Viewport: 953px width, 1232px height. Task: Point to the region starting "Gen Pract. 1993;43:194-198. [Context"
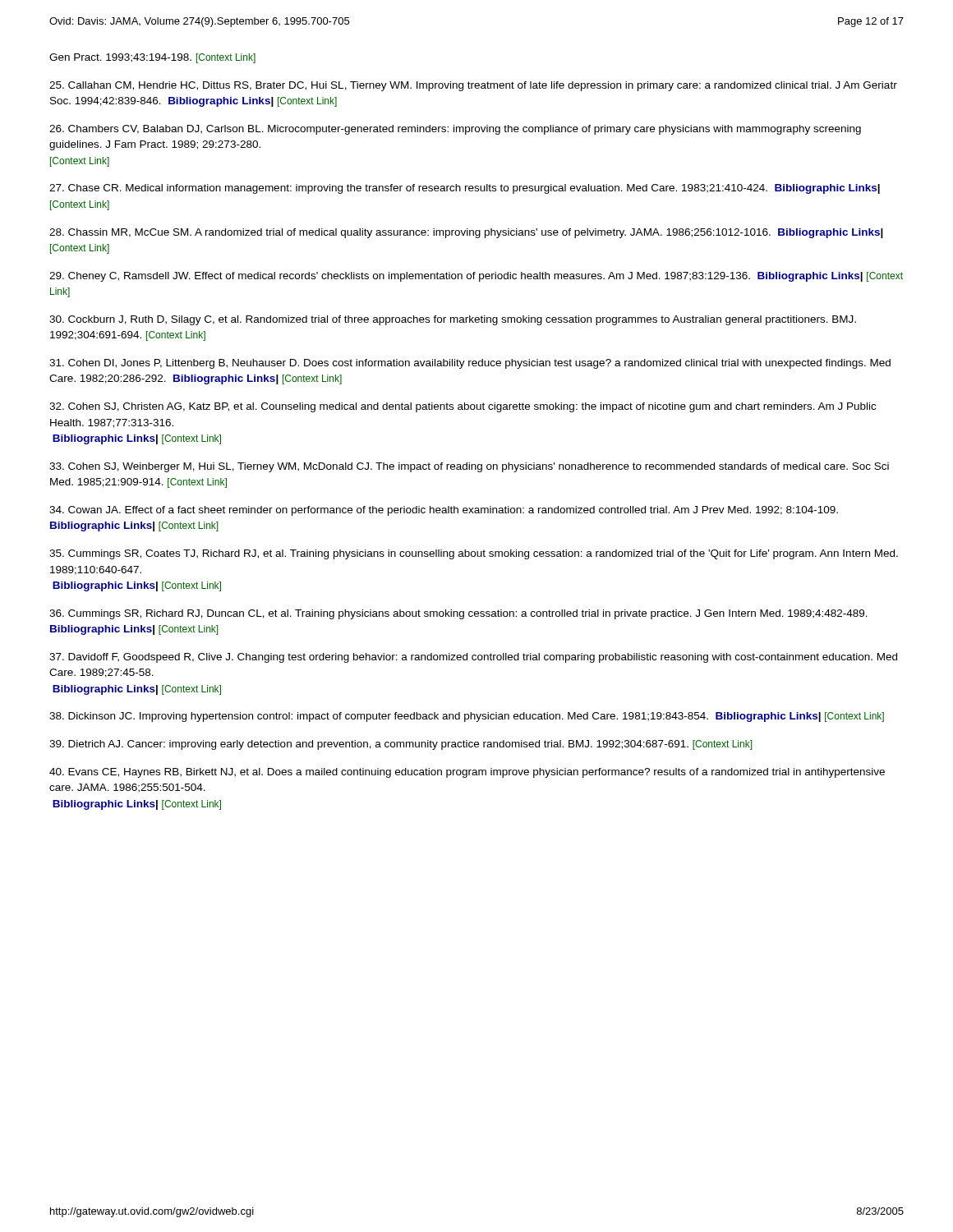(x=152, y=57)
